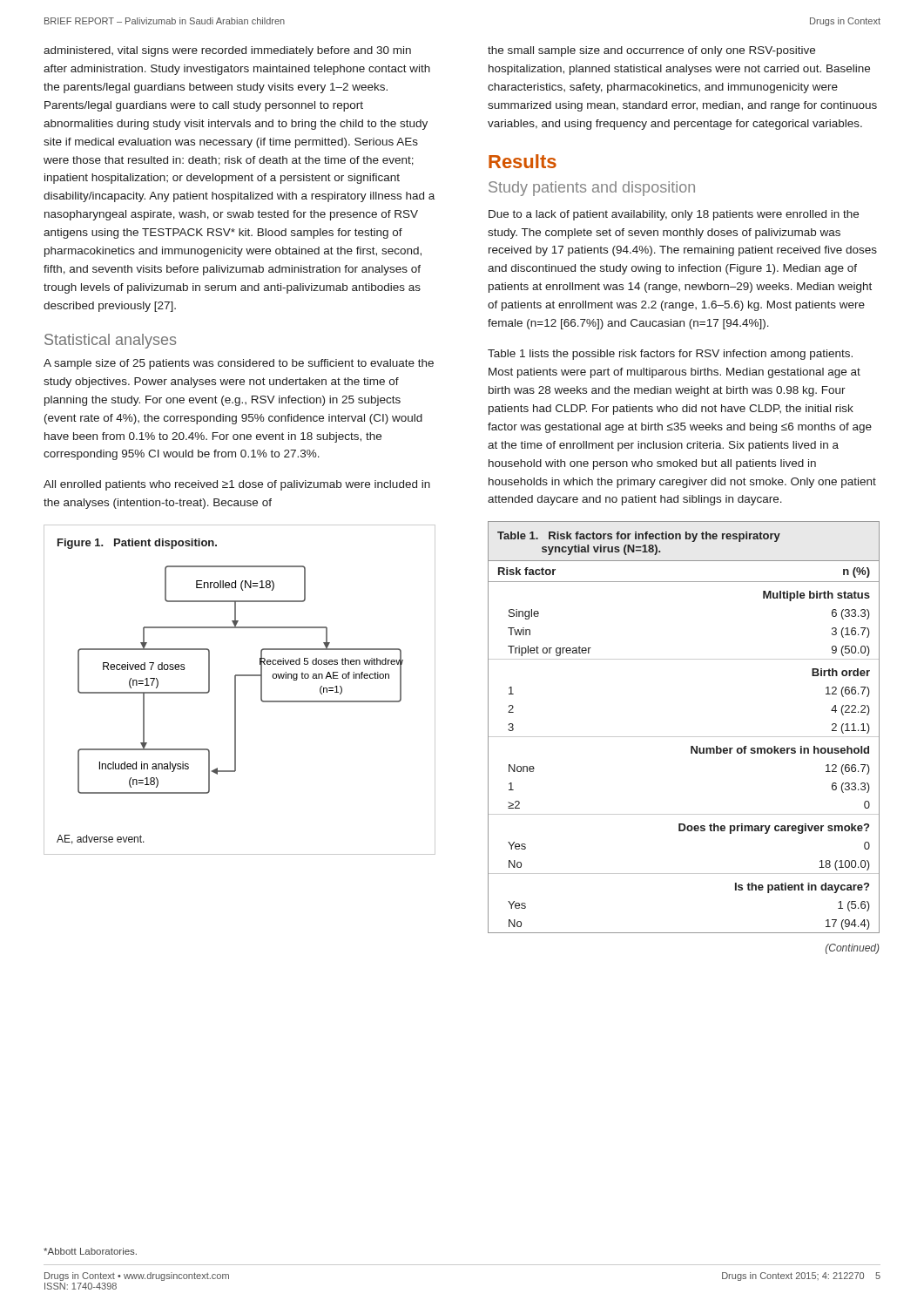The width and height of the screenshot is (924, 1307).
Task: Find the section header that says "Study patients and disposition"
Action: (x=592, y=187)
